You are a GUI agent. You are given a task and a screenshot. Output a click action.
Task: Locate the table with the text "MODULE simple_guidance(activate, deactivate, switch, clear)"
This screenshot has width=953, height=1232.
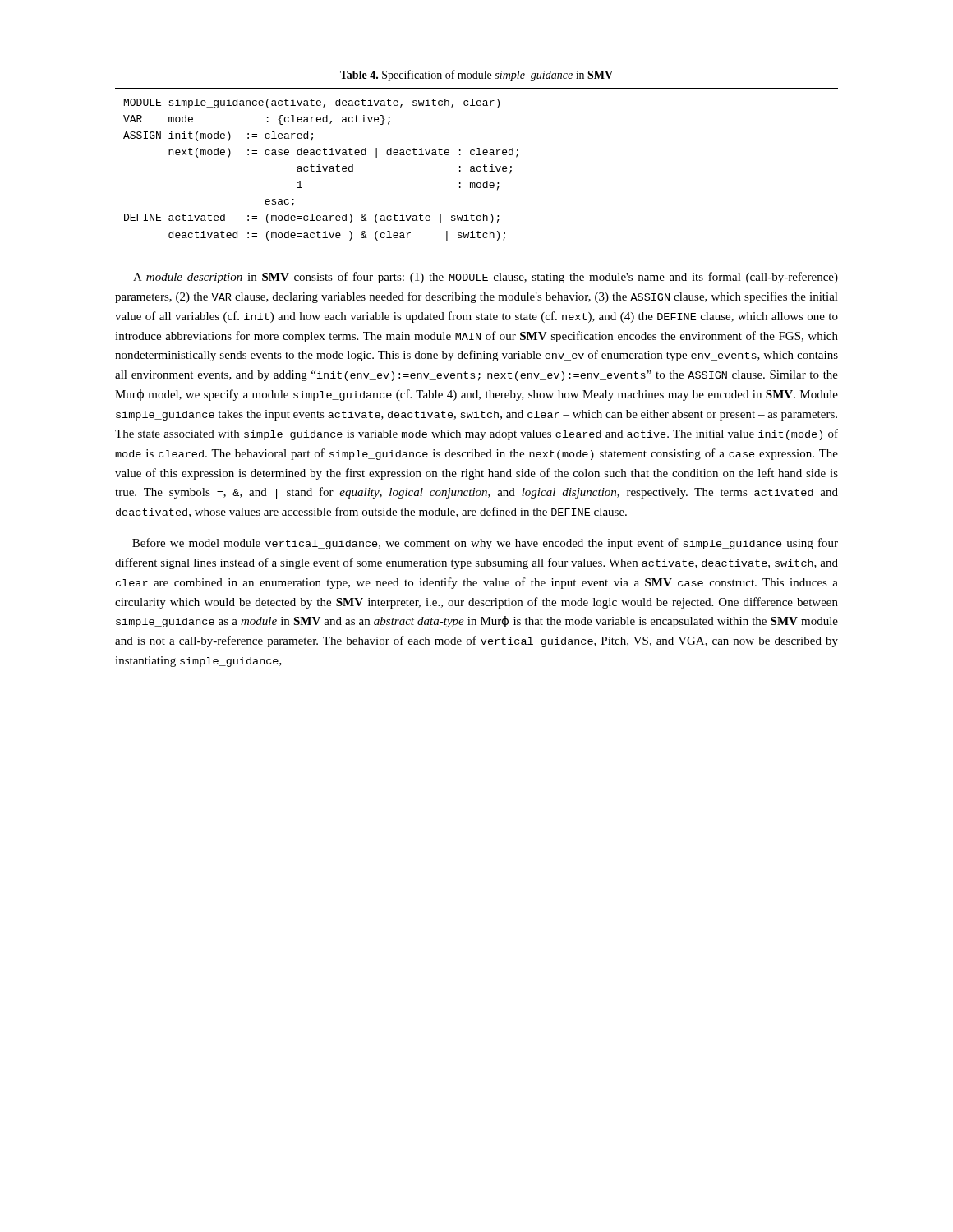[x=476, y=169]
